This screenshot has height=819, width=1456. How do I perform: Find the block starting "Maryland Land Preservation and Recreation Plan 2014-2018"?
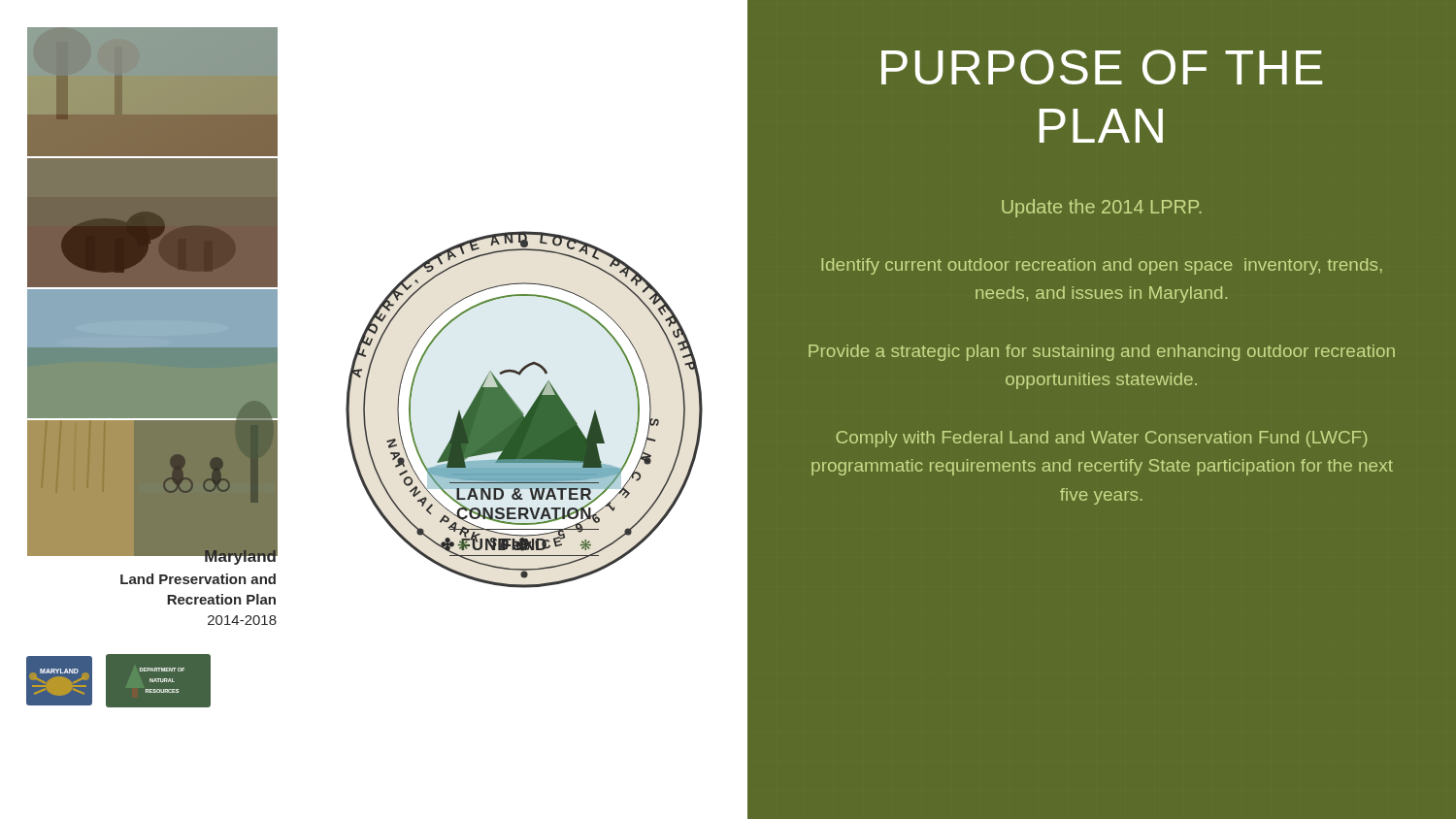tap(198, 588)
